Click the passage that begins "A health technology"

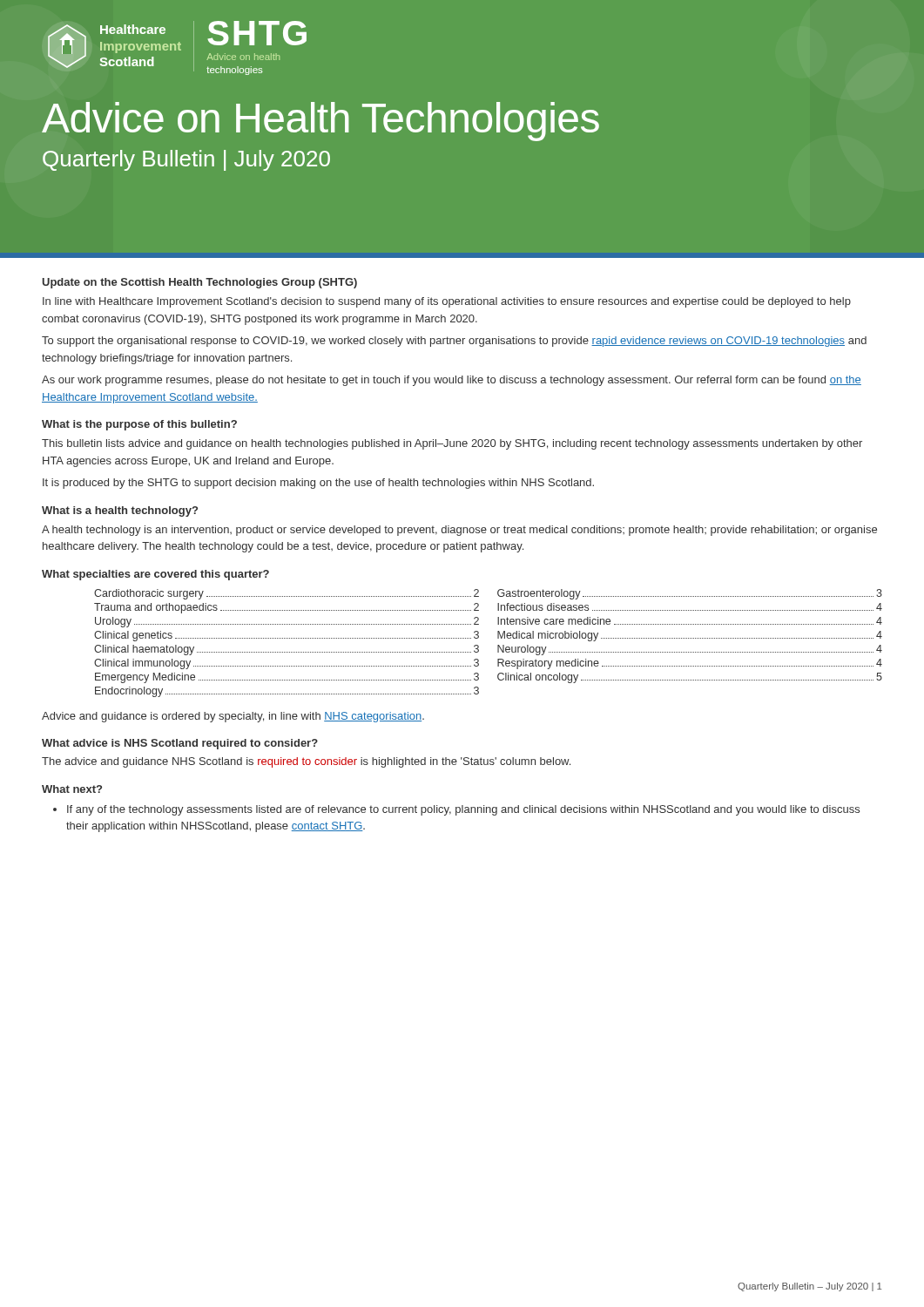pyautogui.click(x=460, y=537)
